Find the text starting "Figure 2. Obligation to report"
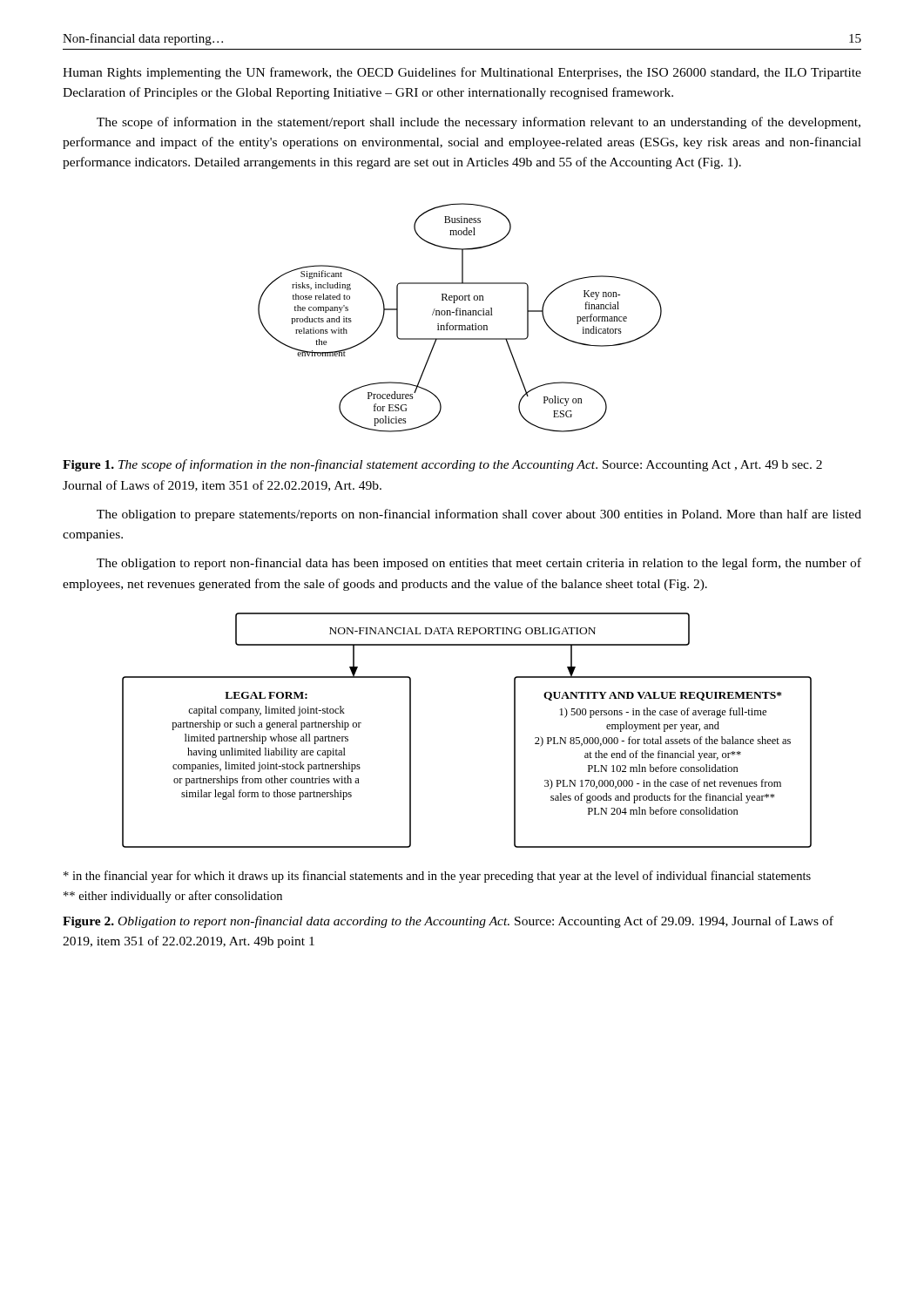 (x=448, y=931)
